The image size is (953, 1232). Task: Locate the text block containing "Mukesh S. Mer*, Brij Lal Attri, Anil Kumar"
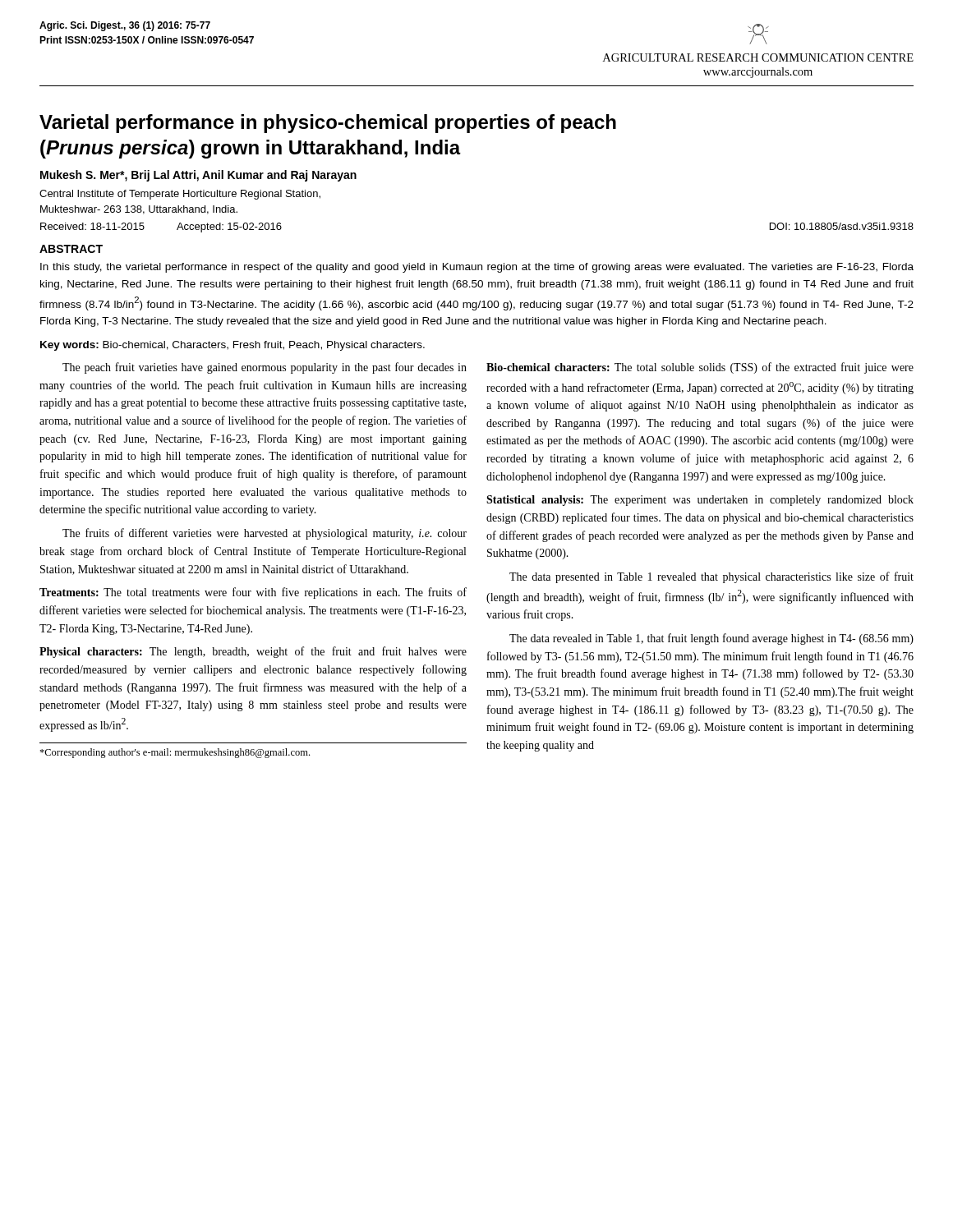click(198, 175)
